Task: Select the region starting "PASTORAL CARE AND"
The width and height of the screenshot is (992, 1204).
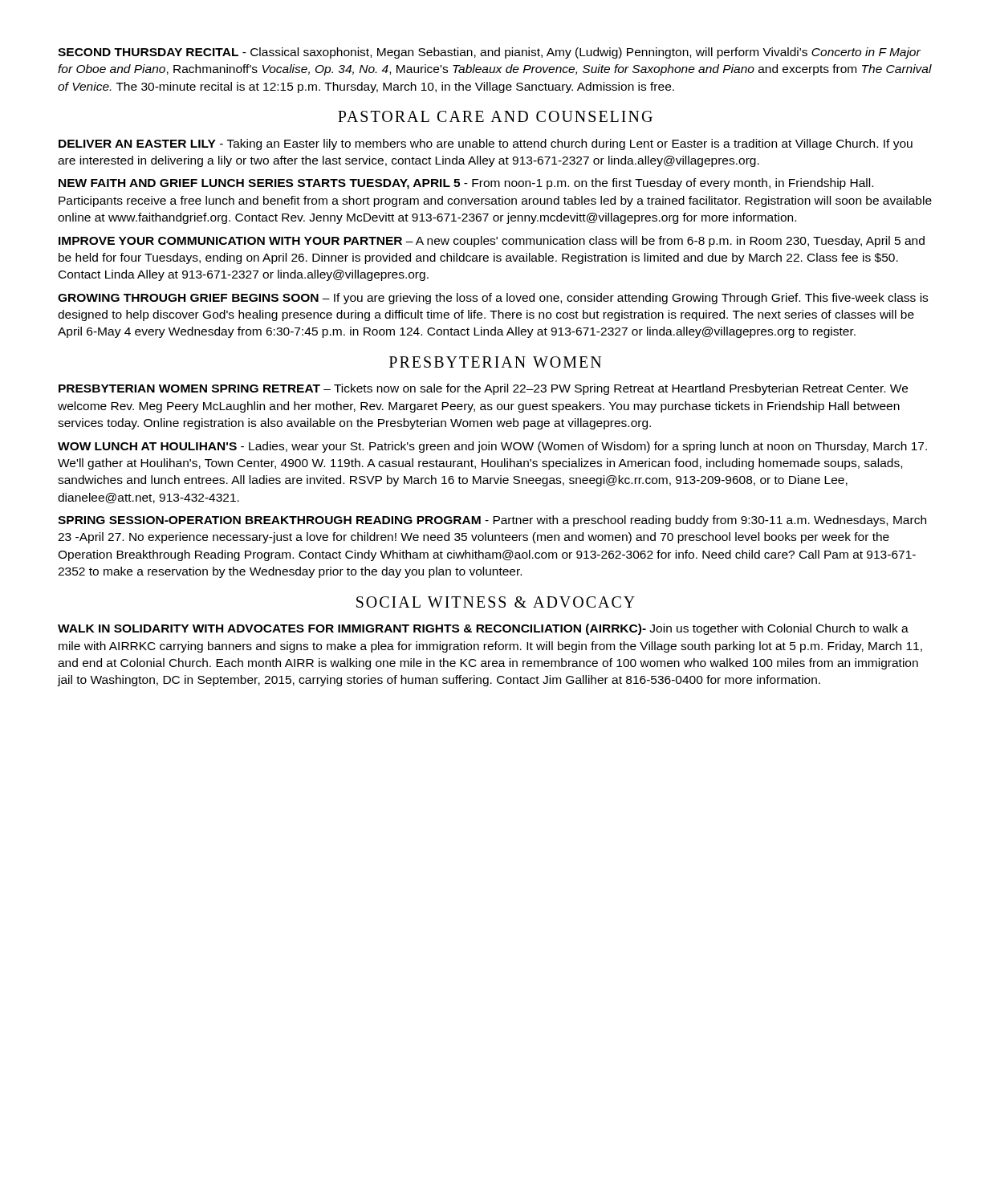Action: coord(496,116)
